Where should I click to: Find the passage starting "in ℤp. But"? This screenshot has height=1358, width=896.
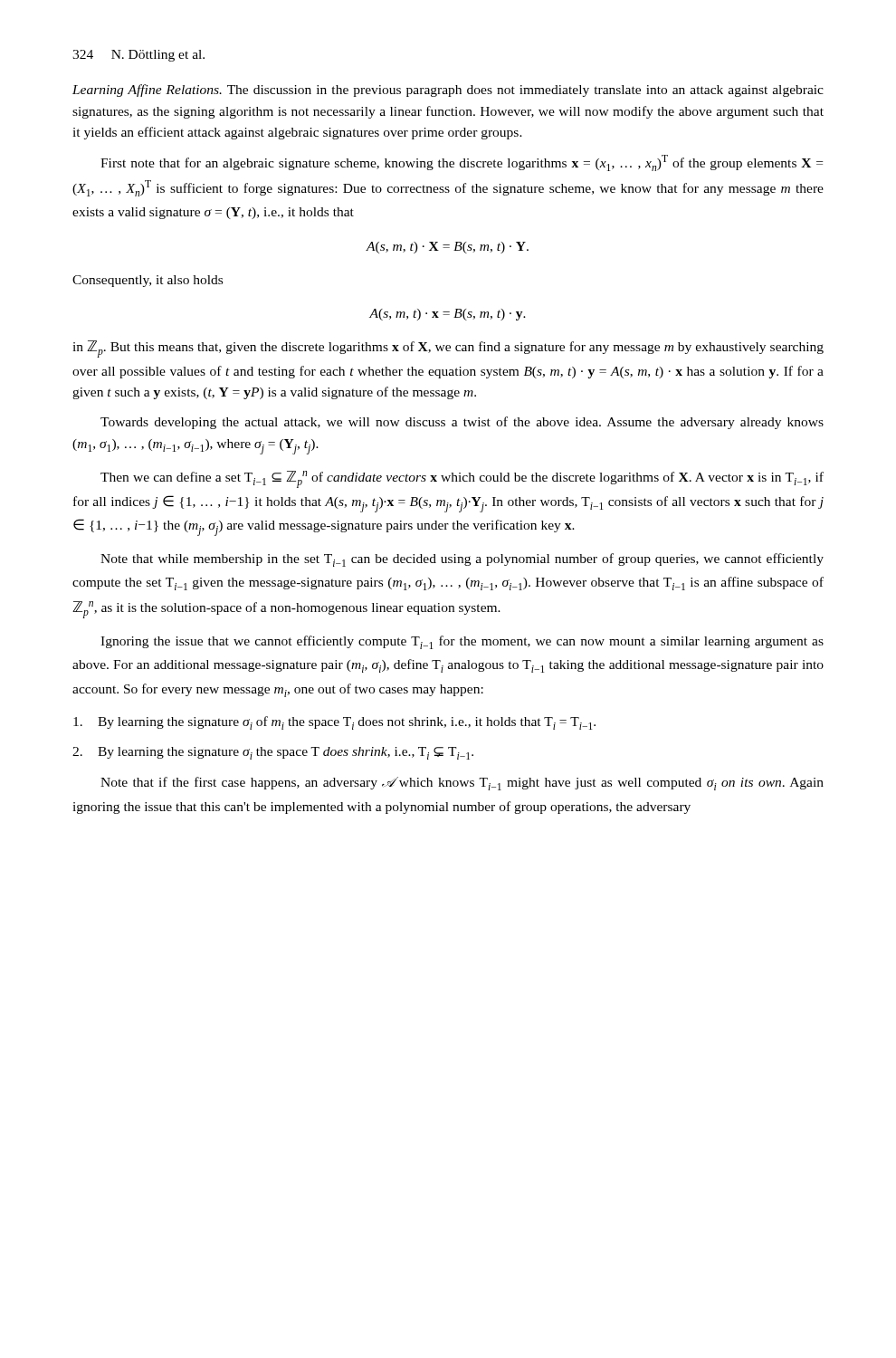(x=448, y=369)
